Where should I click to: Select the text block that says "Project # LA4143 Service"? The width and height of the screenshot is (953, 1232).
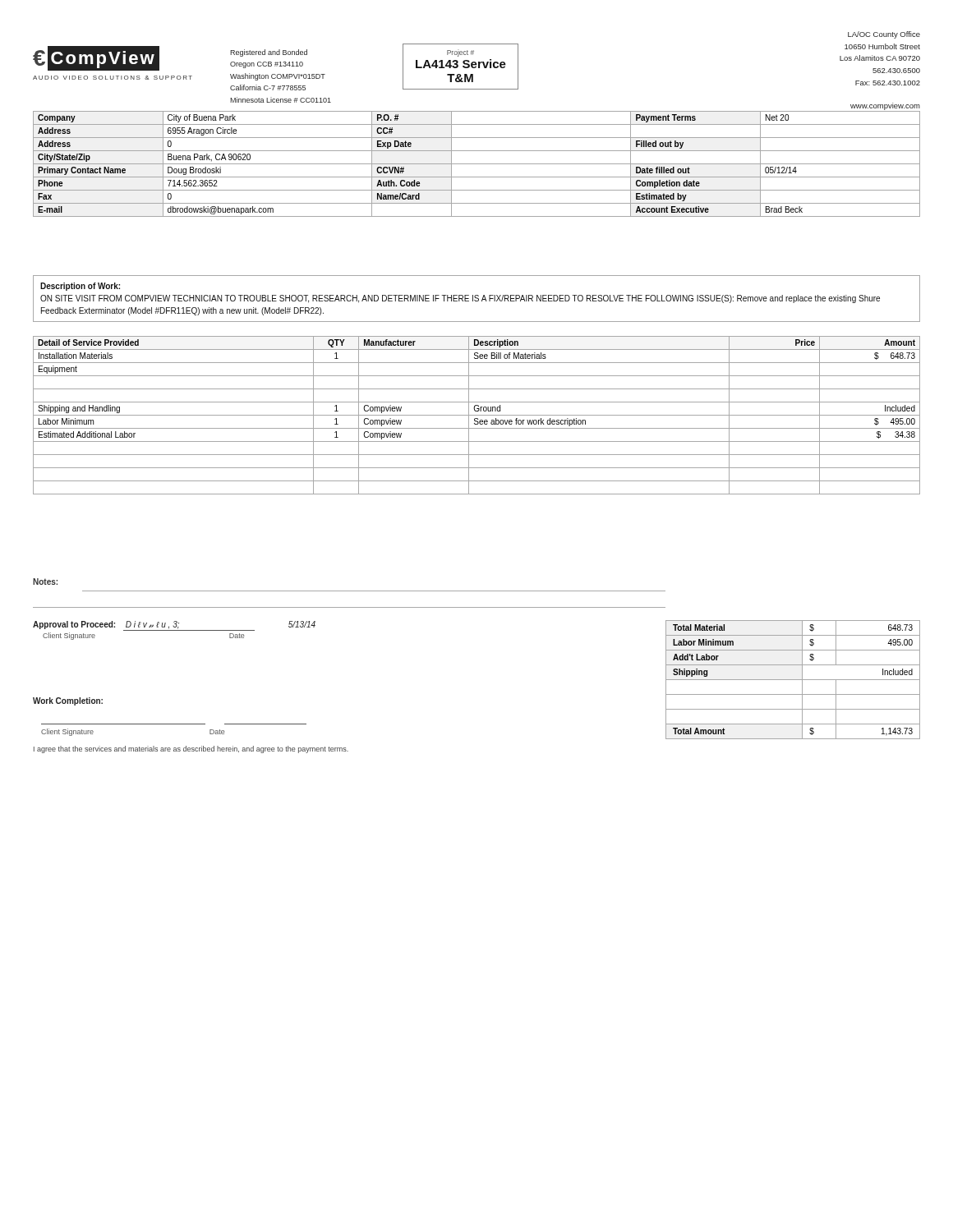click(x=460, y=67)
